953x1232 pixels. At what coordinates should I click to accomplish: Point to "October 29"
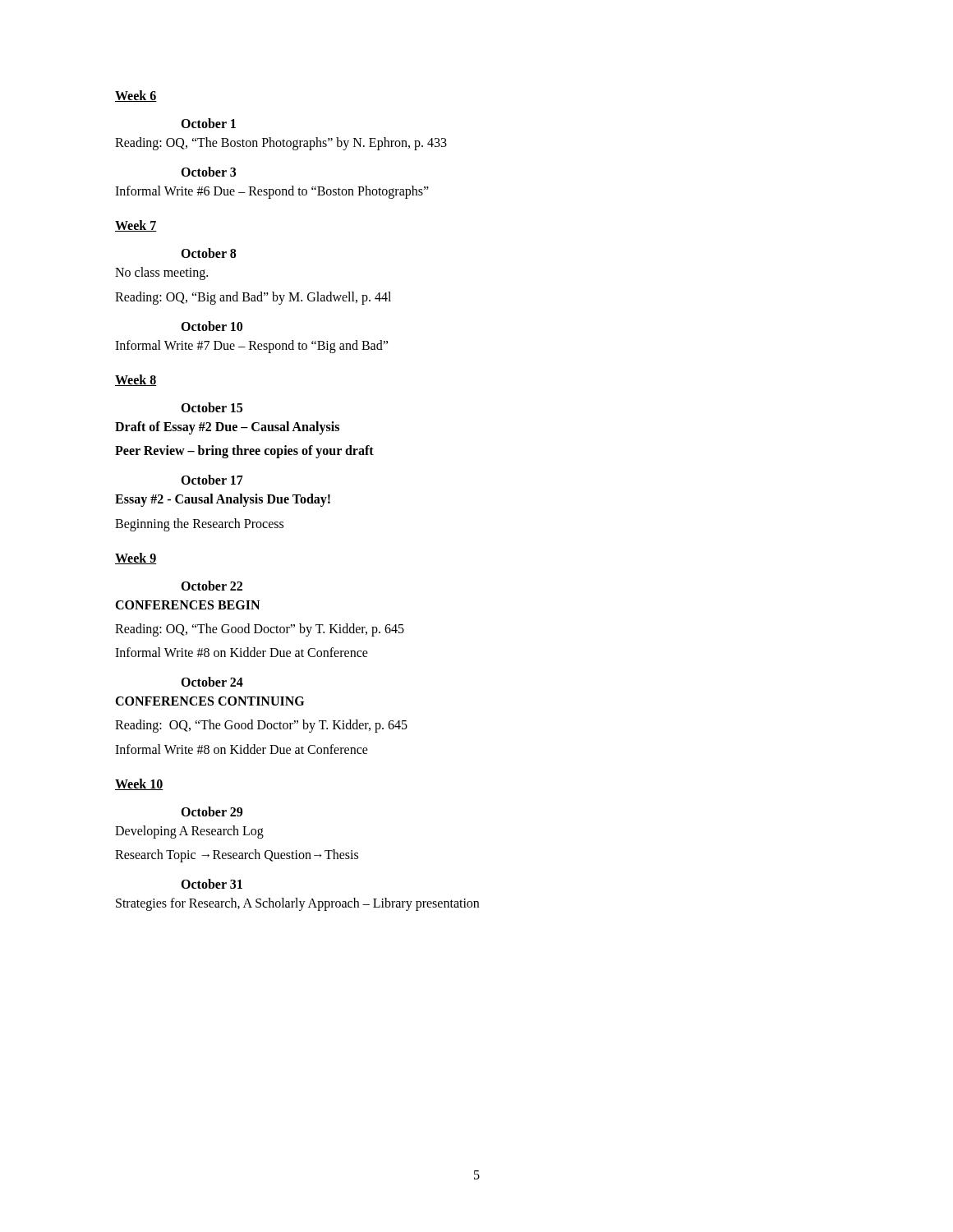point(212,812)
